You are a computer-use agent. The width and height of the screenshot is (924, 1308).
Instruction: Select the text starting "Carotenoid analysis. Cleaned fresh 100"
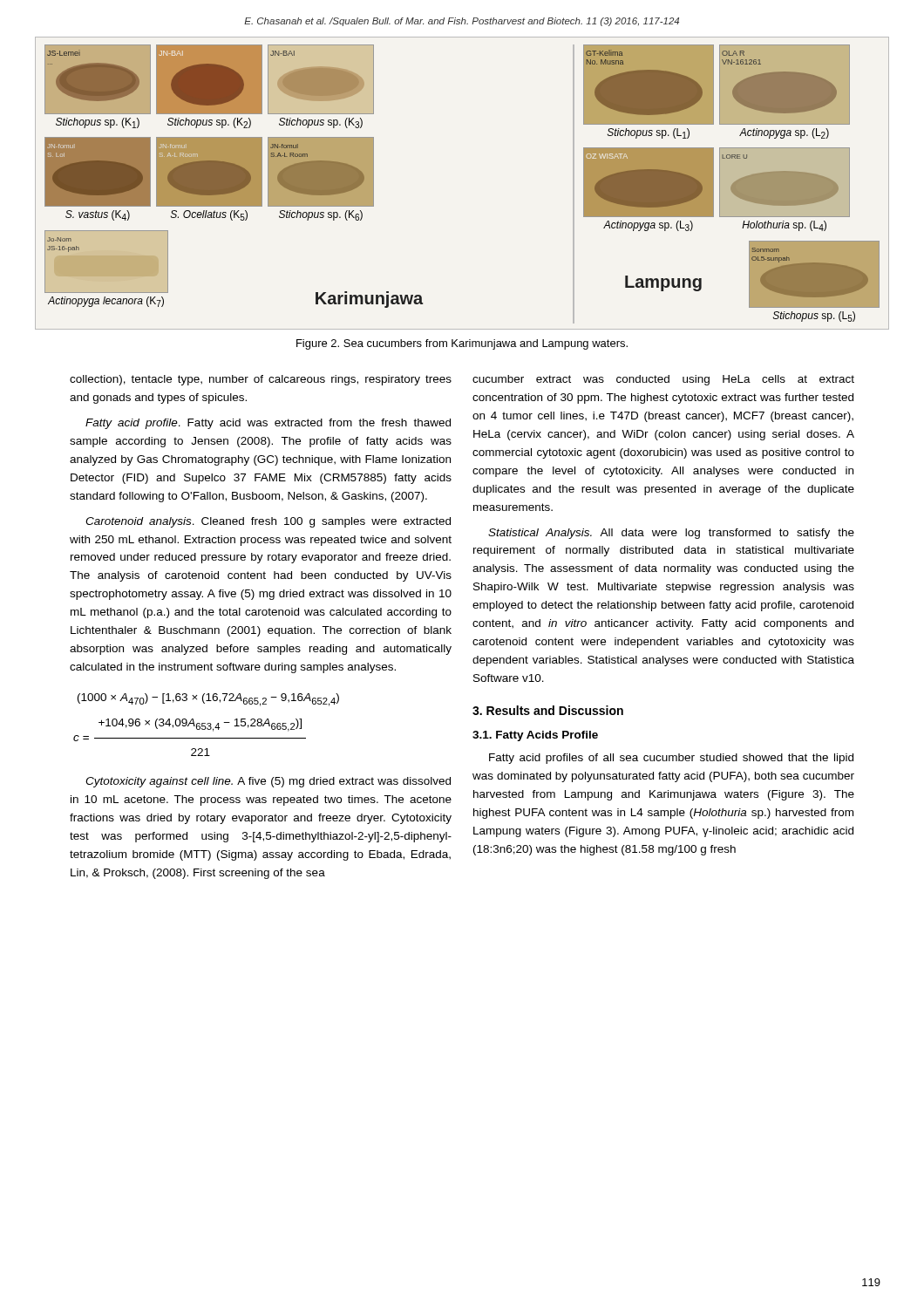pyautogui.click(x=261, y=594)
